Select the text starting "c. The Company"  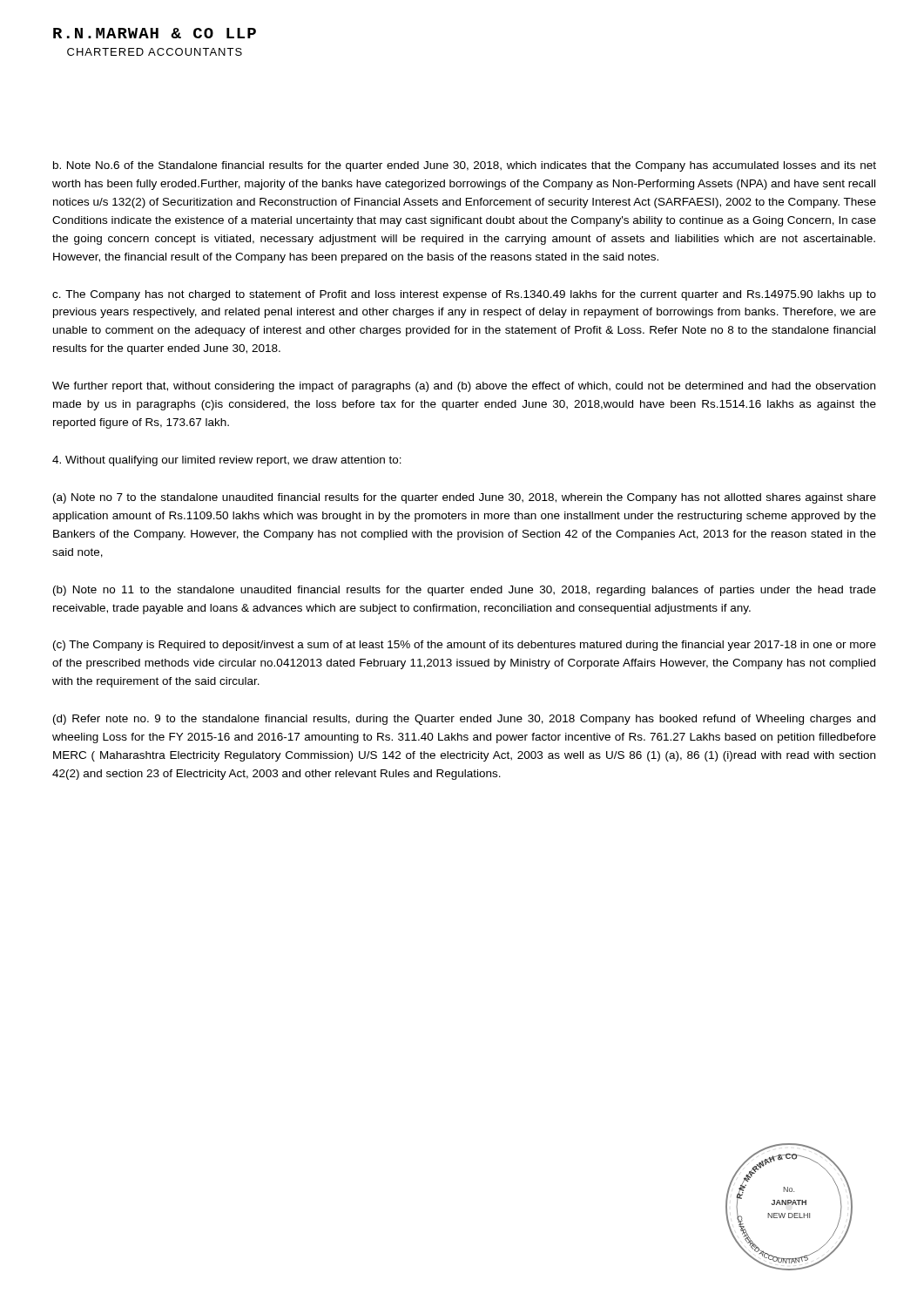[x=464, y=321]
